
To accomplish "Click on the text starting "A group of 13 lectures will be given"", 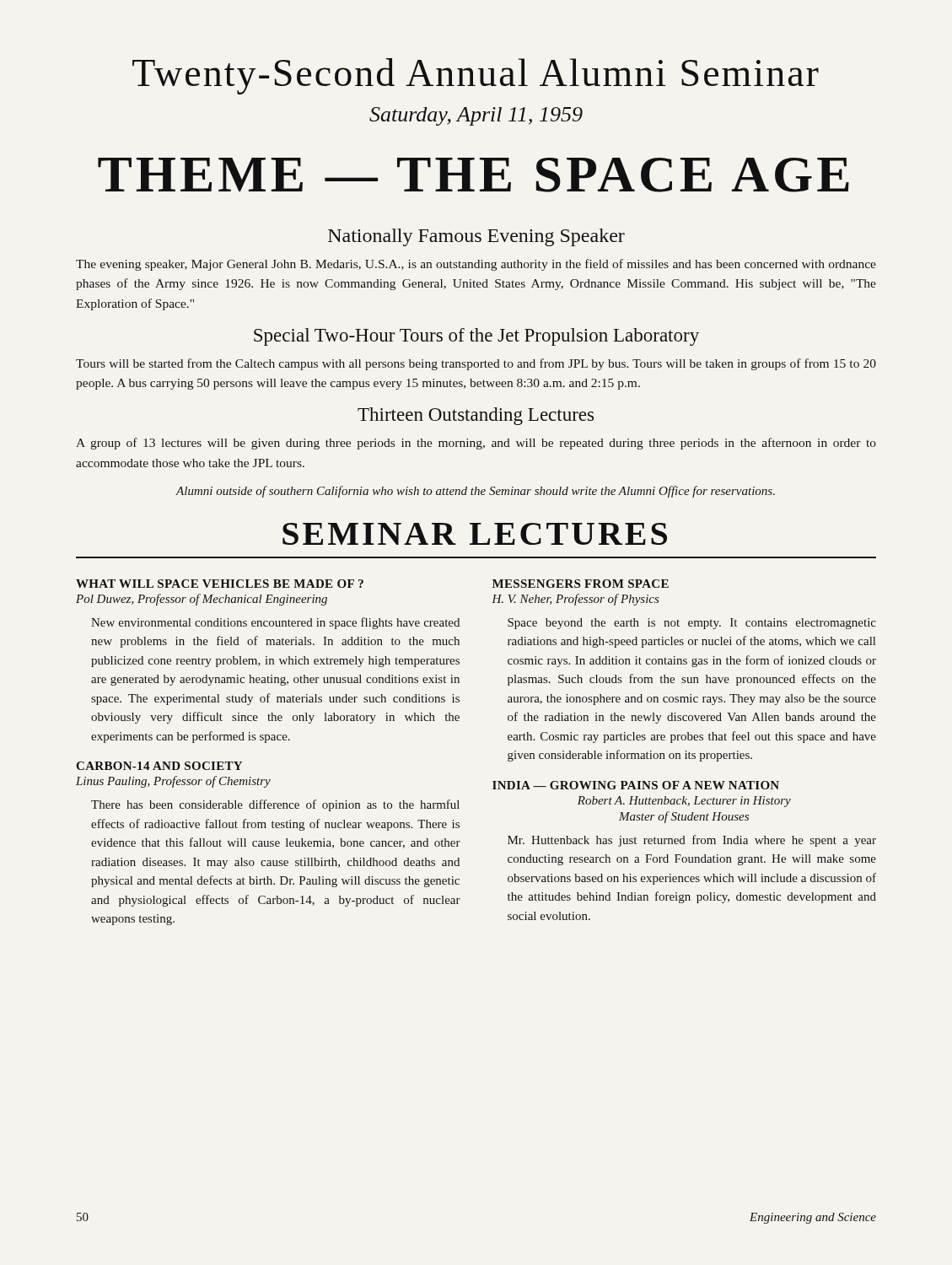I will (x=476, y=452).
